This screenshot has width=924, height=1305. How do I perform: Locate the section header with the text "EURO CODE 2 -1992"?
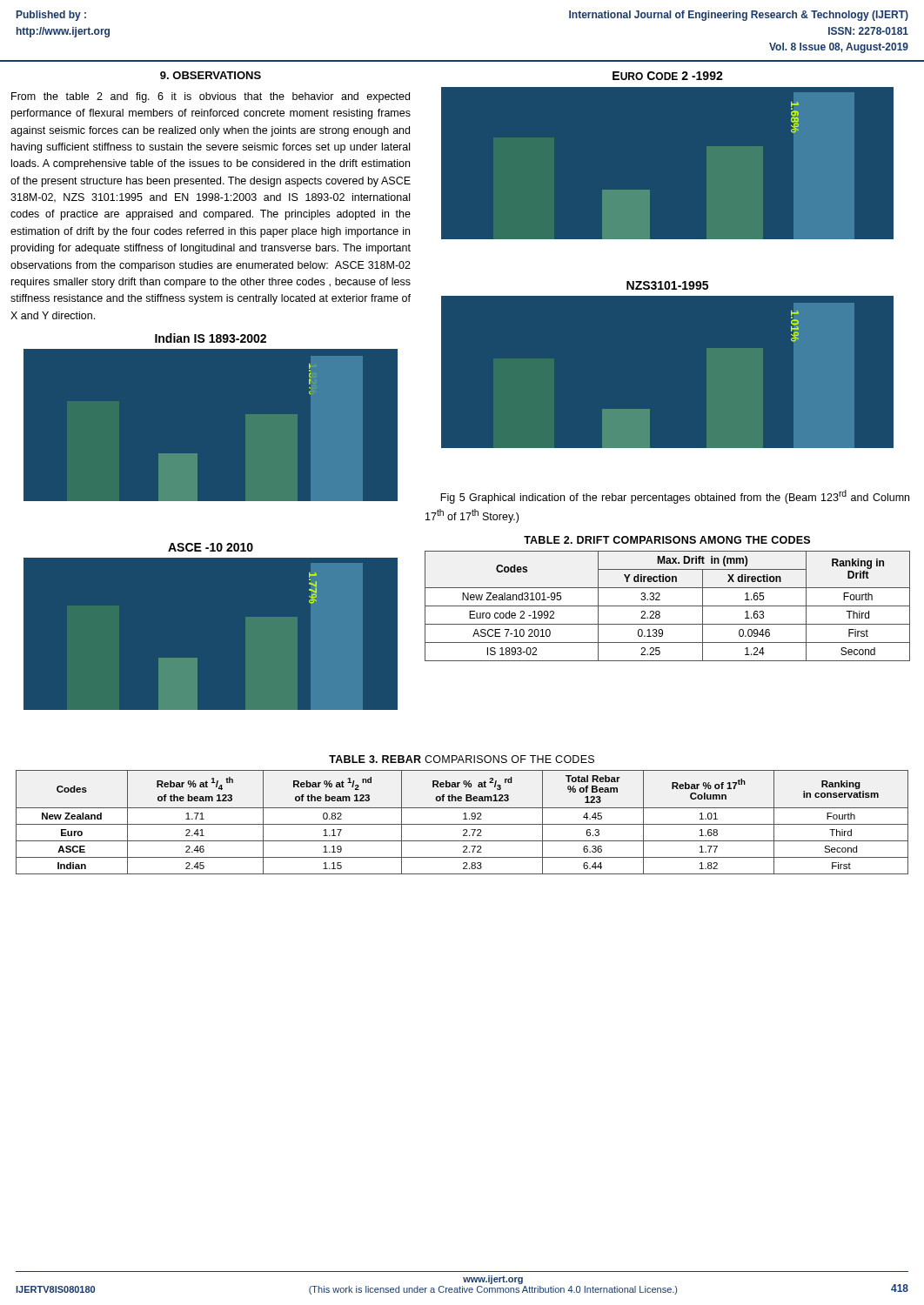(667, 75)
